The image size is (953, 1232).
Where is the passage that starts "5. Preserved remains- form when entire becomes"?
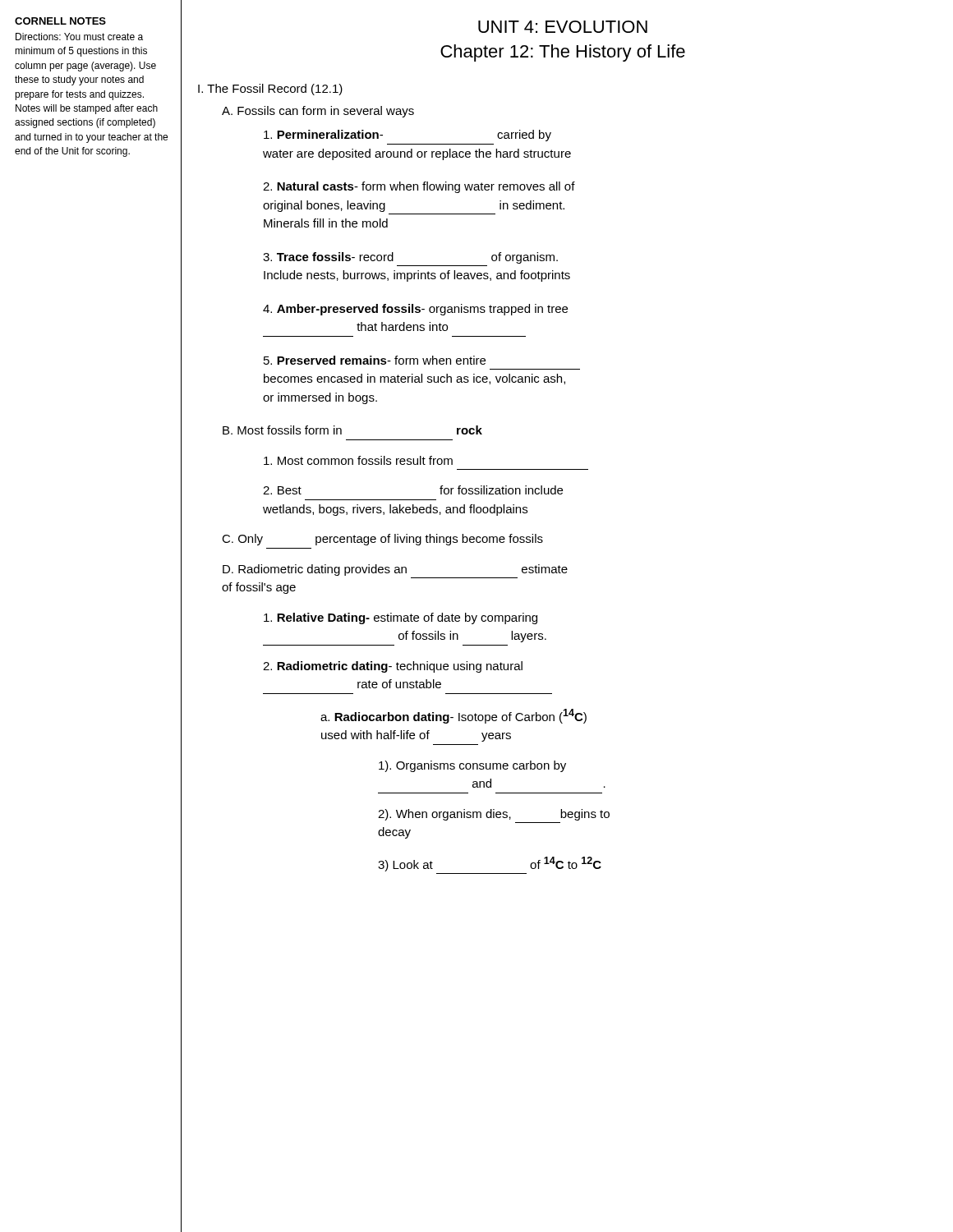coord(421,379)
